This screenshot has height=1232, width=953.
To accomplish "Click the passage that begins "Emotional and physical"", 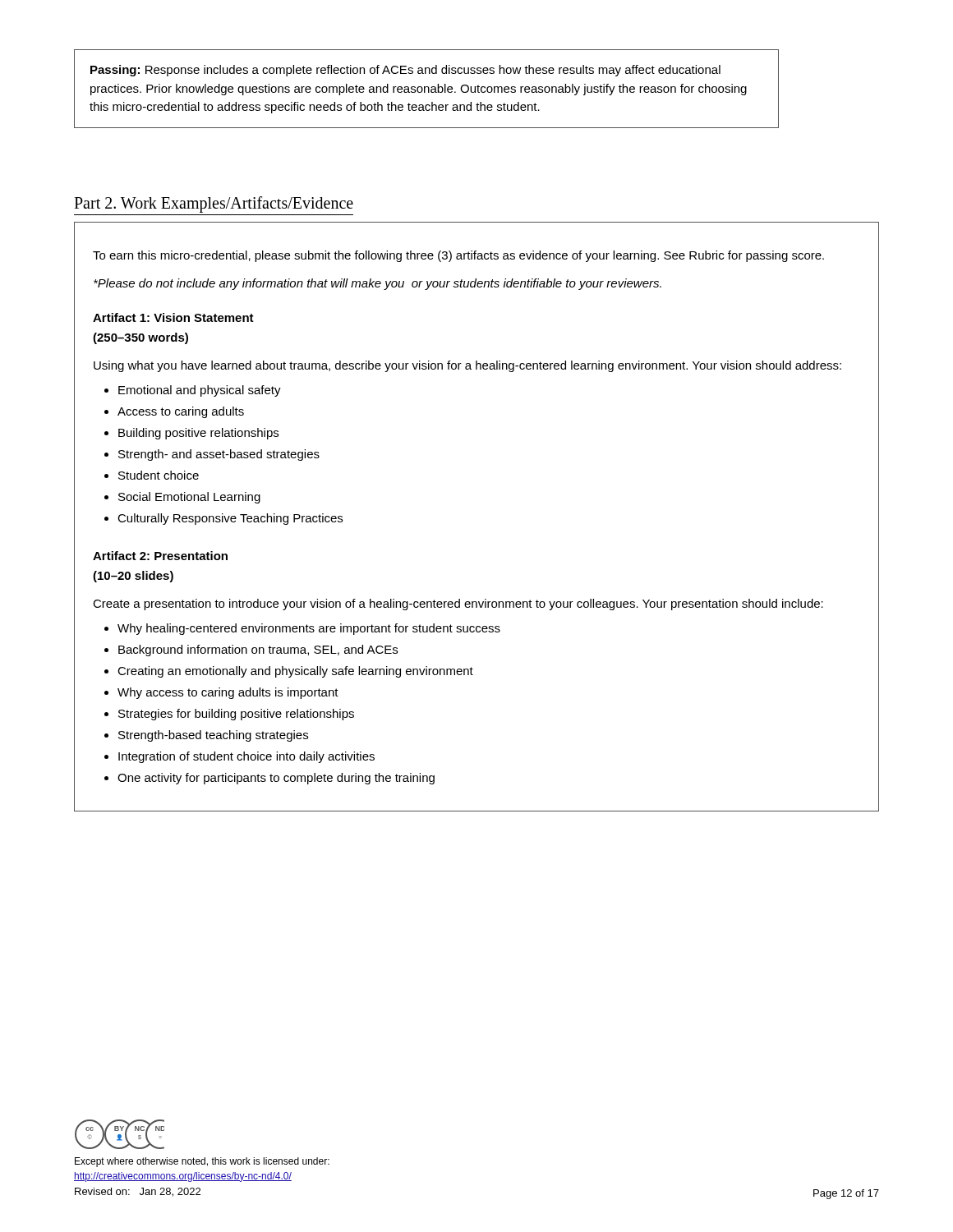I will pyautogui.click(x=199, y=389).
